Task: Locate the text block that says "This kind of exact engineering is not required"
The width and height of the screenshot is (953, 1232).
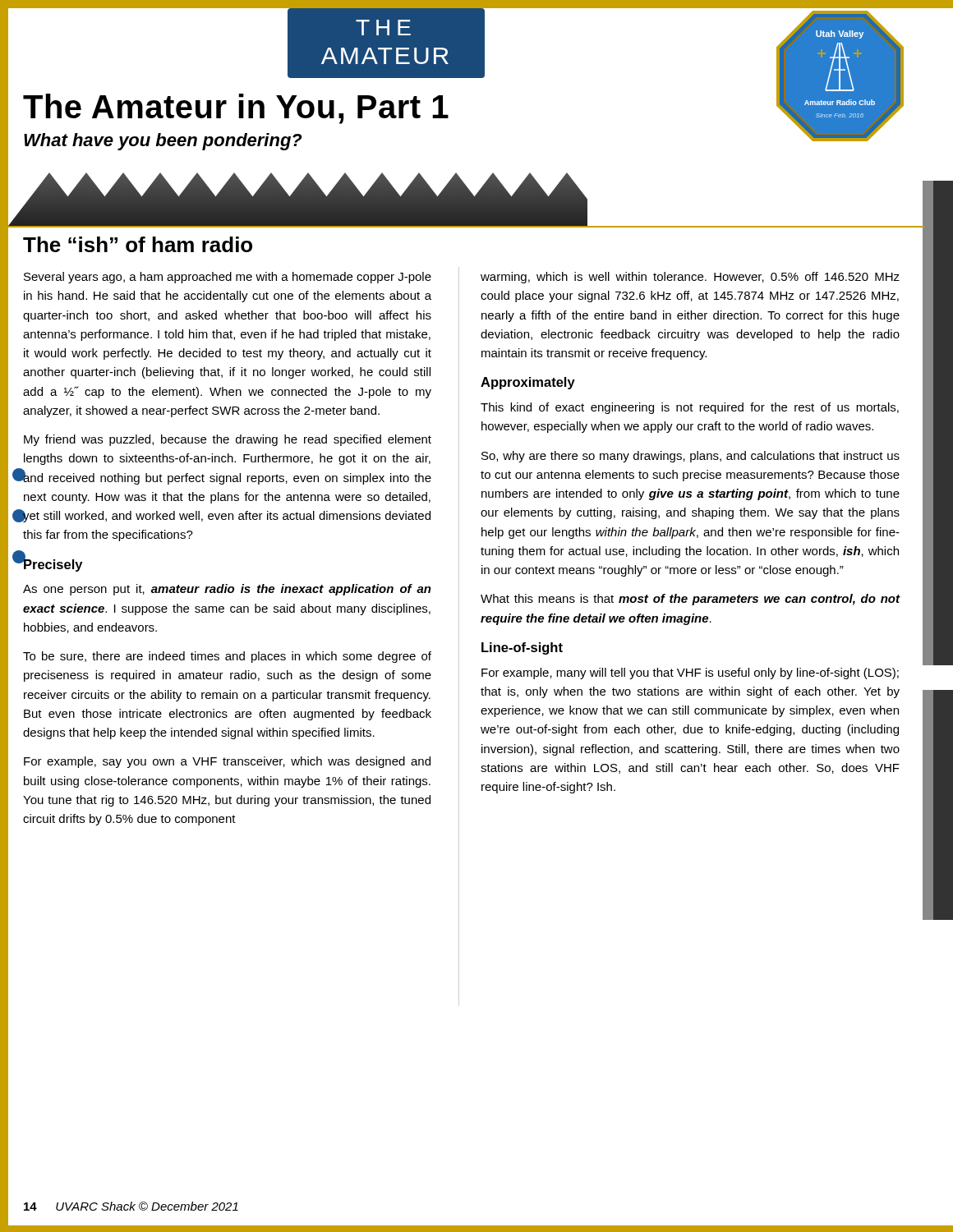Action: [690, 417]
